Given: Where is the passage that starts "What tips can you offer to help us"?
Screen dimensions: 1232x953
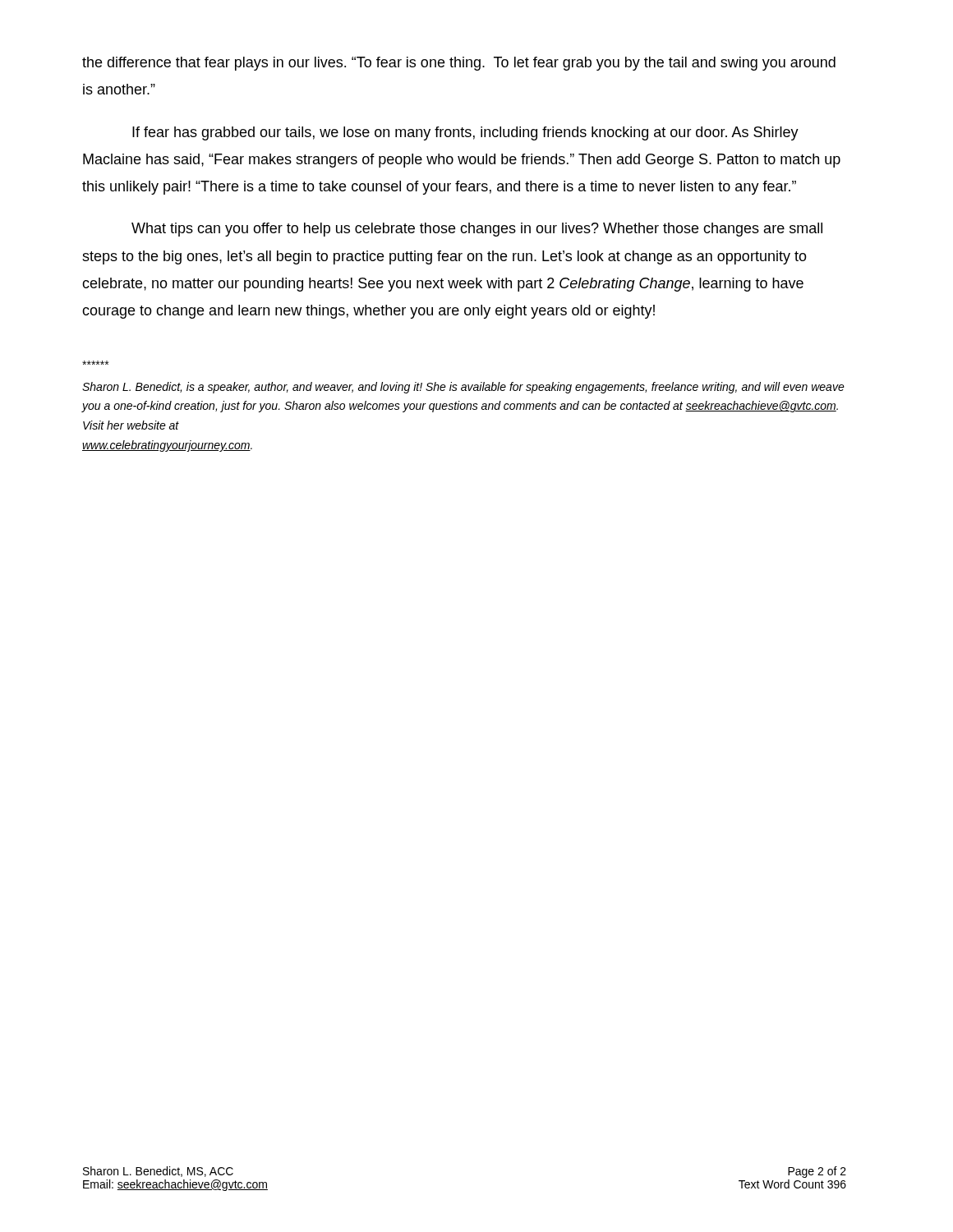Looking at the screenshot, I should tap(464, 270).
